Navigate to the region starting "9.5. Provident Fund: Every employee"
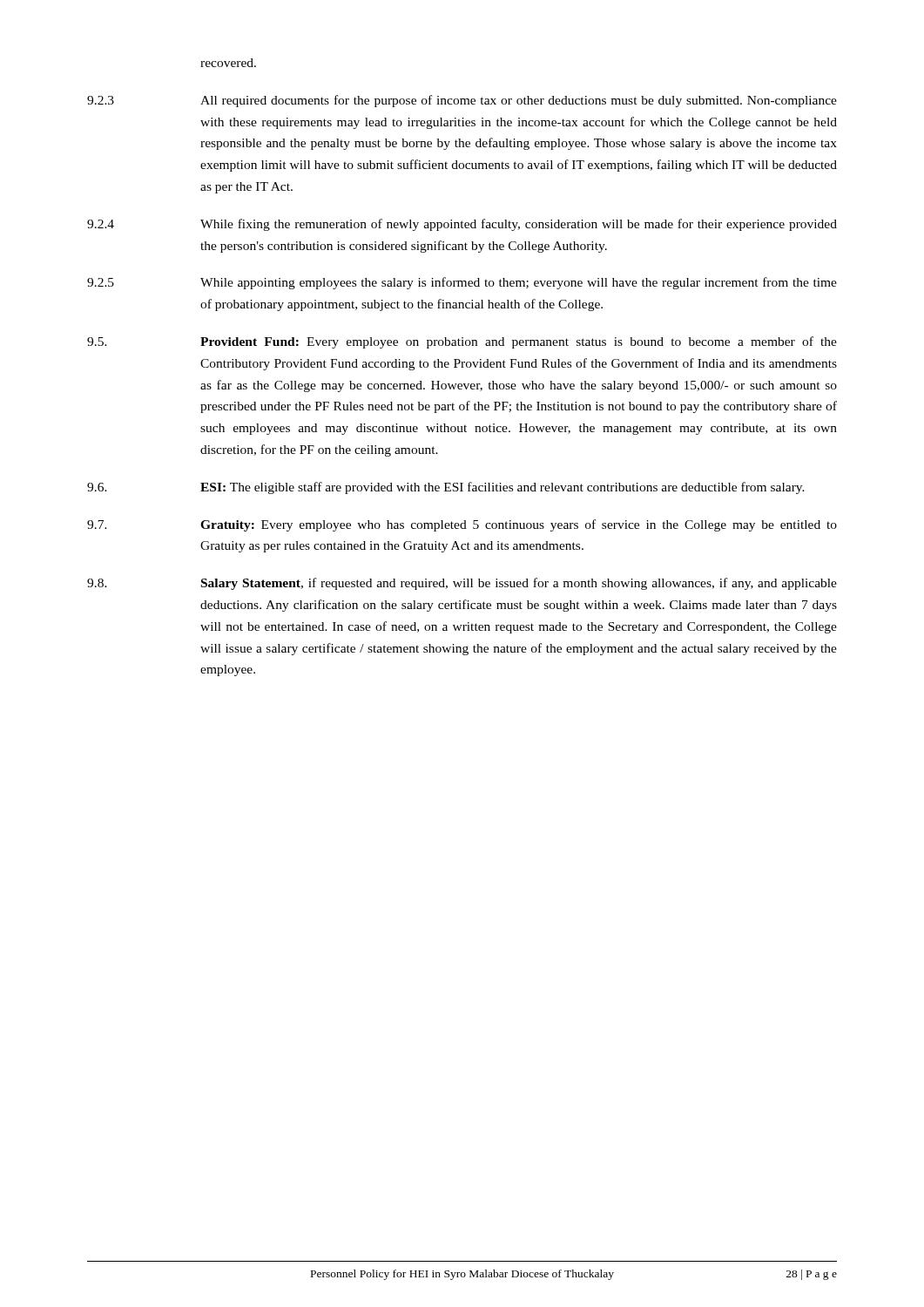924x1307 pixels. 462,396
